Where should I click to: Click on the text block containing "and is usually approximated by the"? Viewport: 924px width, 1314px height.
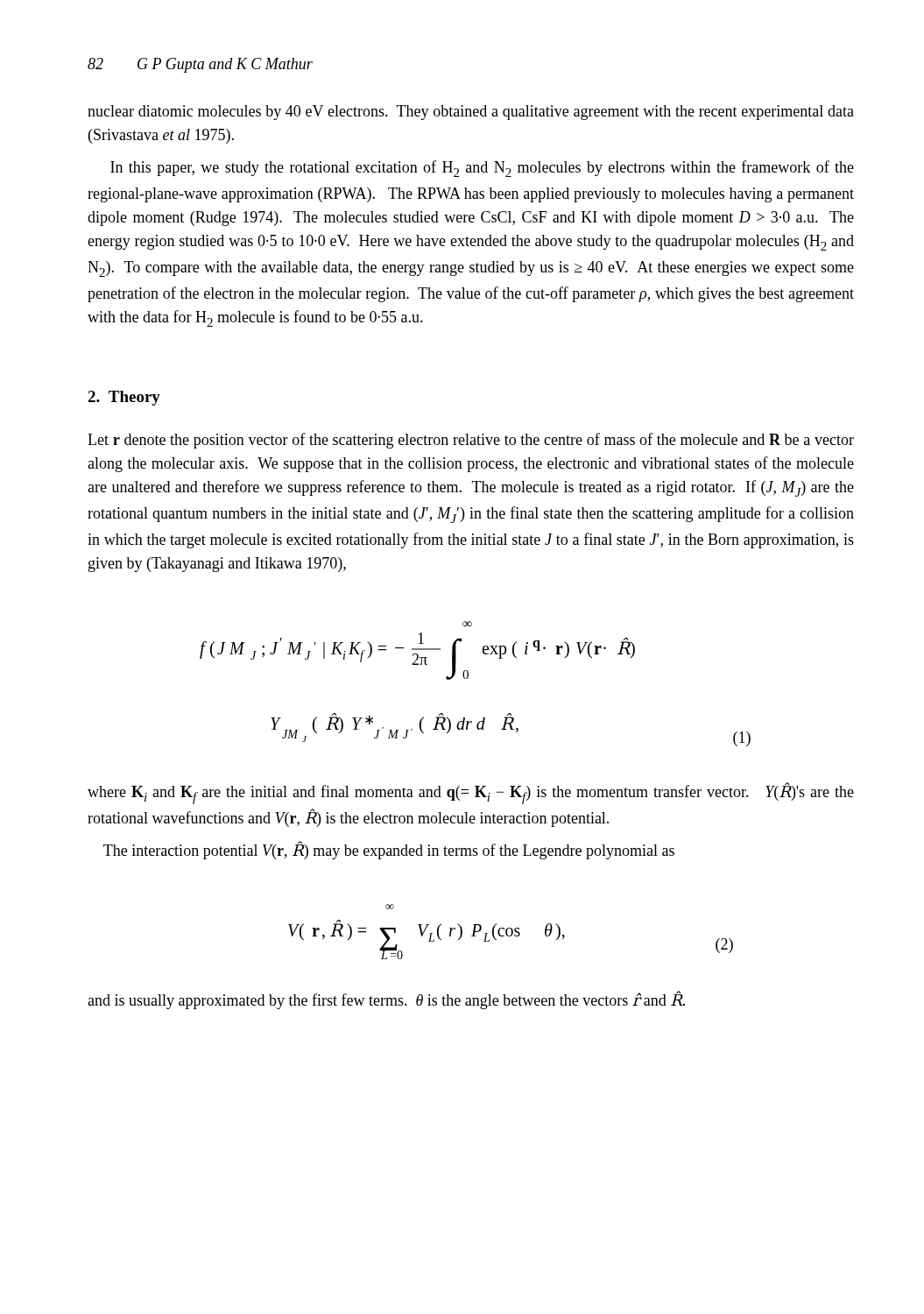pos(387,1001)
